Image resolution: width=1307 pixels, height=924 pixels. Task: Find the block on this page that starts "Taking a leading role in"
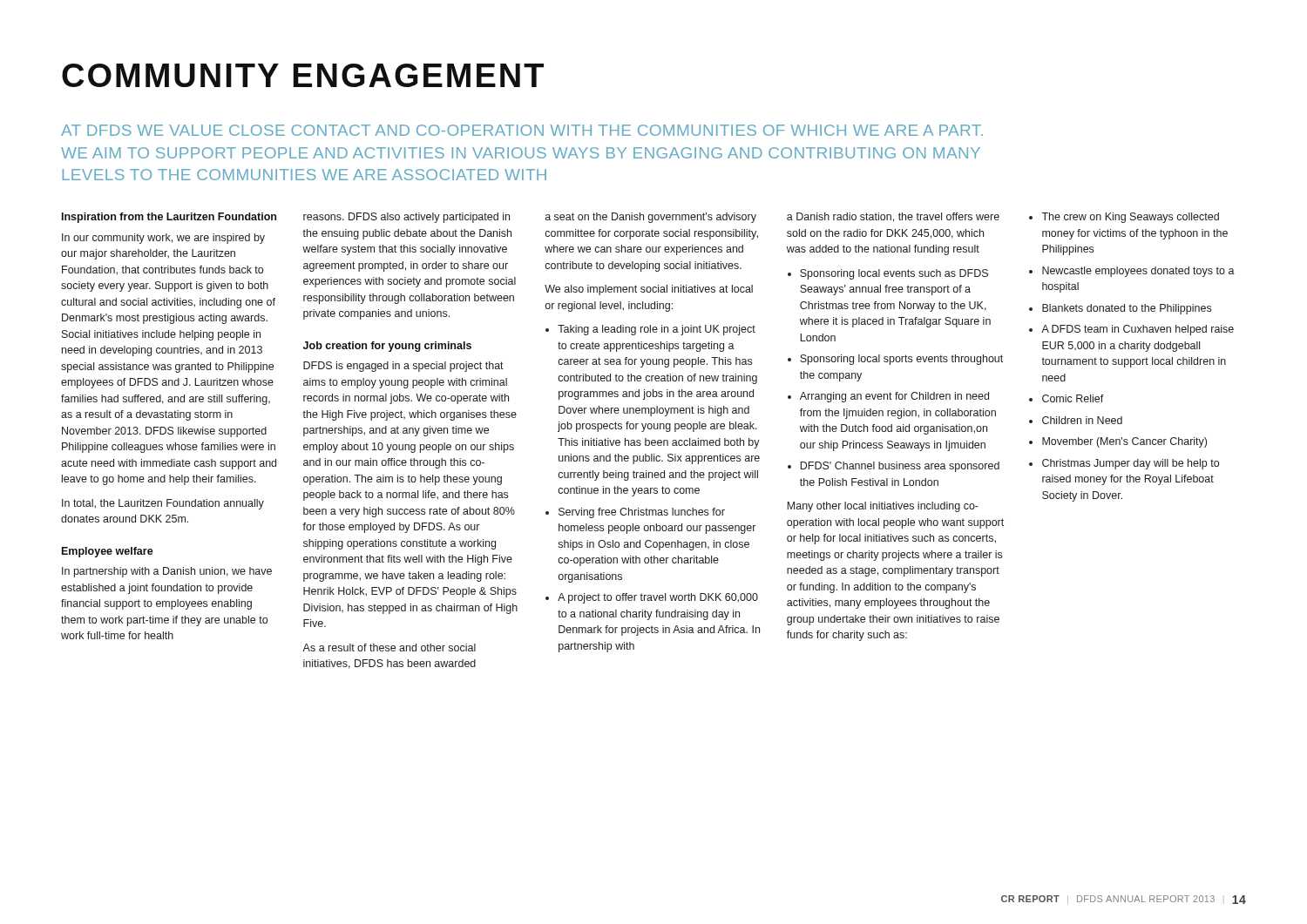659,410
